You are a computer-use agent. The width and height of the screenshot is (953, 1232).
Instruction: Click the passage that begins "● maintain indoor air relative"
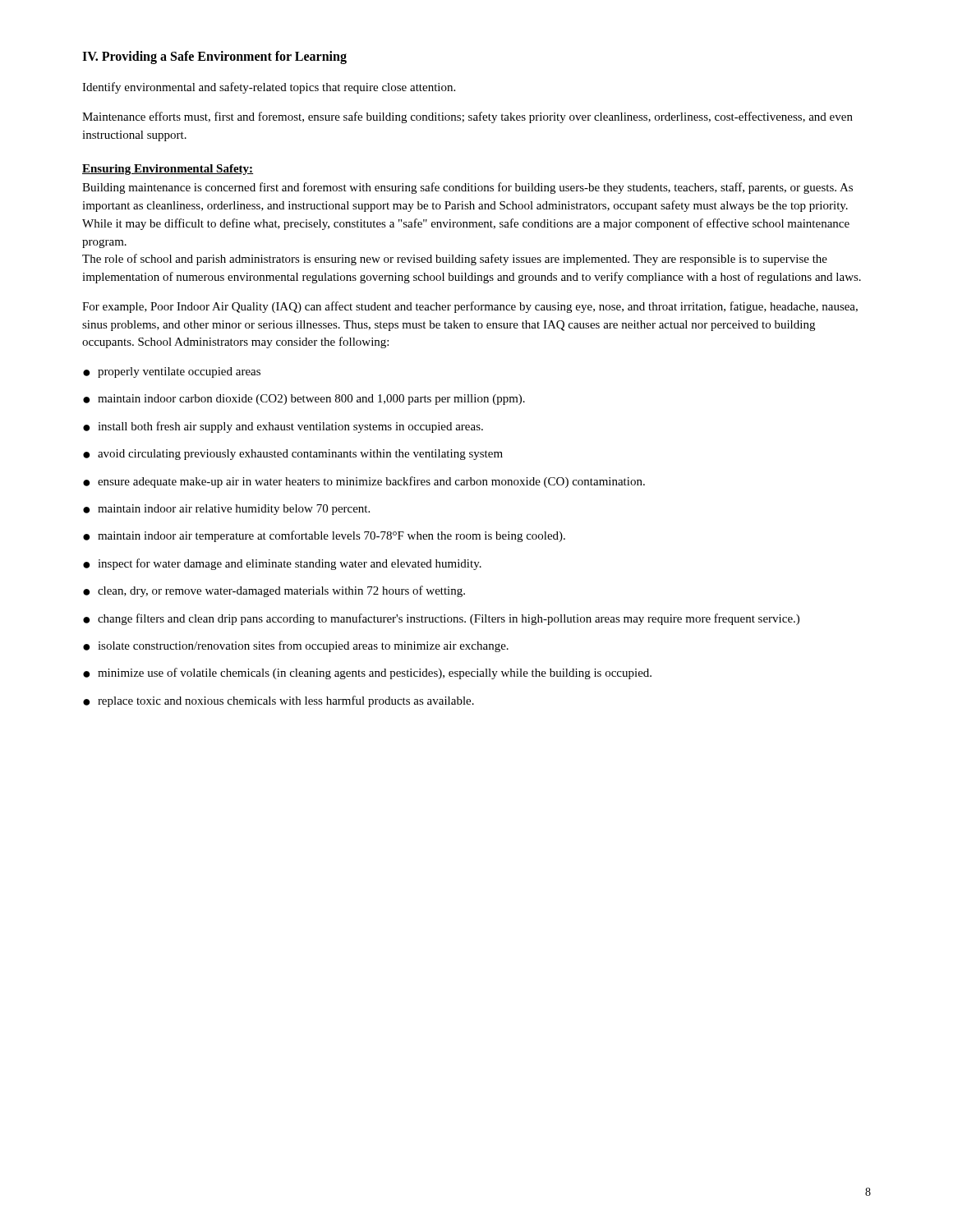[x=226, y=510]
